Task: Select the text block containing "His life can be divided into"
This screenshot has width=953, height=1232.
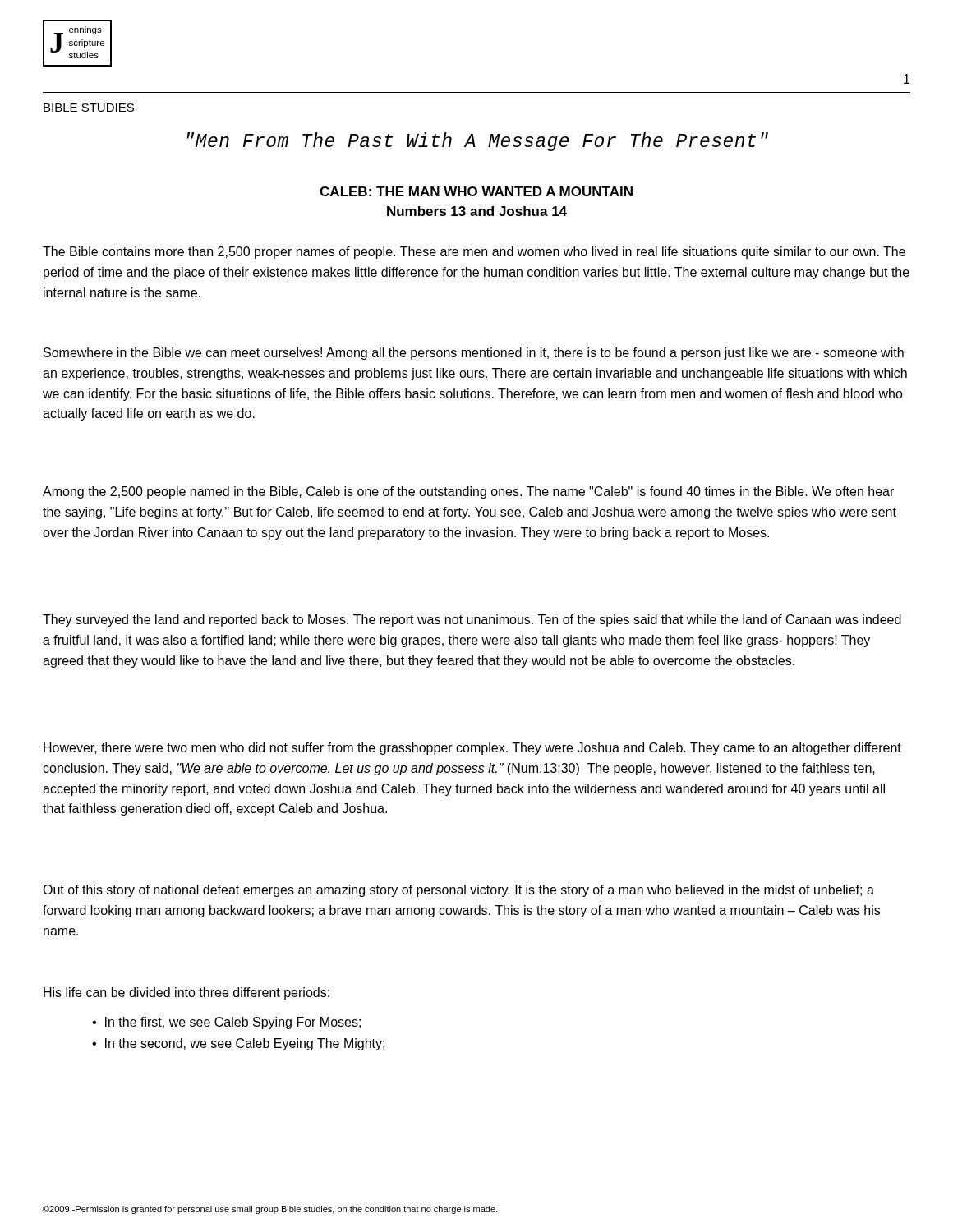Action: [x=187, y=993]
